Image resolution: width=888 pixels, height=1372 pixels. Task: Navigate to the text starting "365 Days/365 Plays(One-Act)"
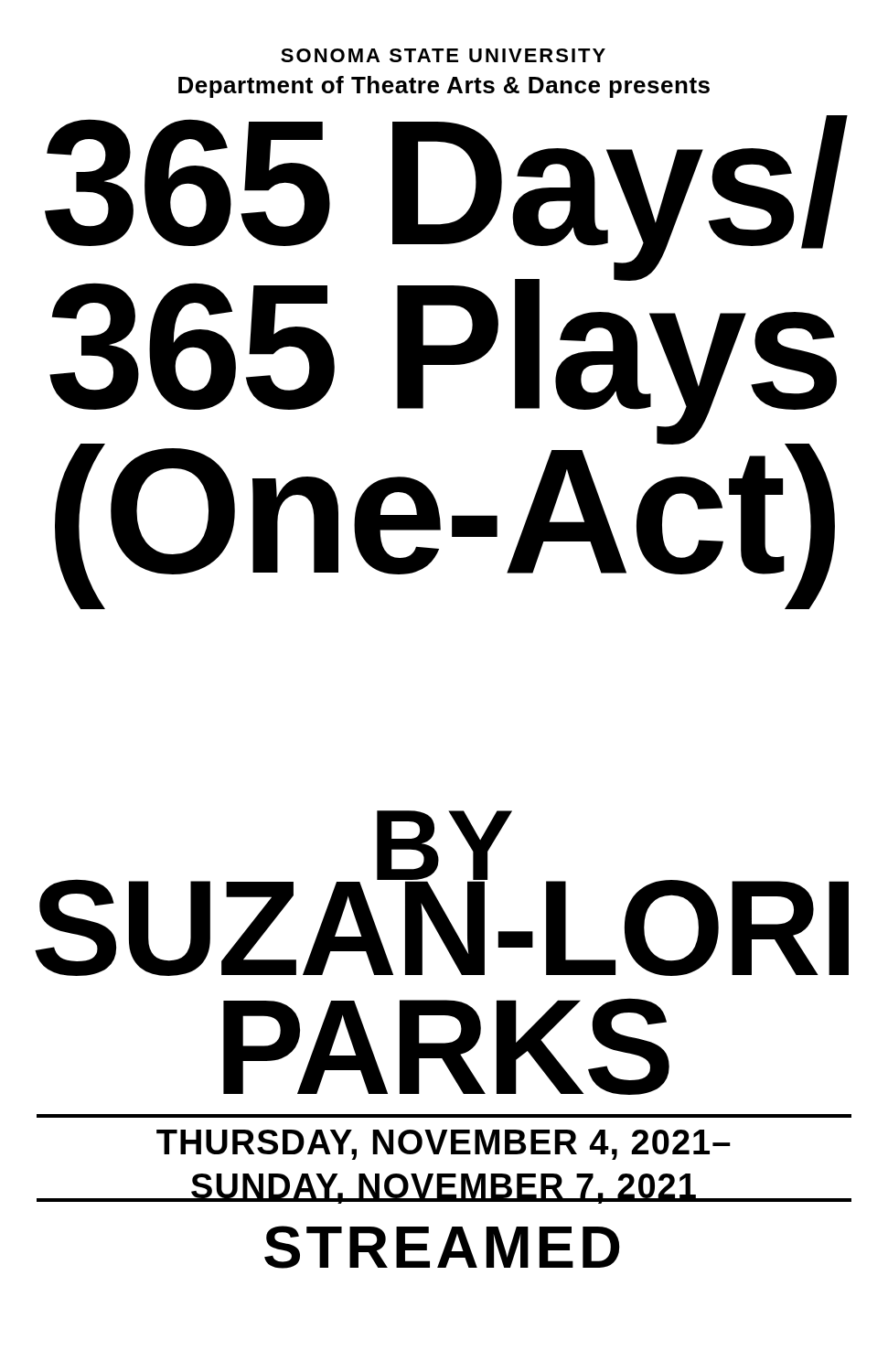click(444, 347)
